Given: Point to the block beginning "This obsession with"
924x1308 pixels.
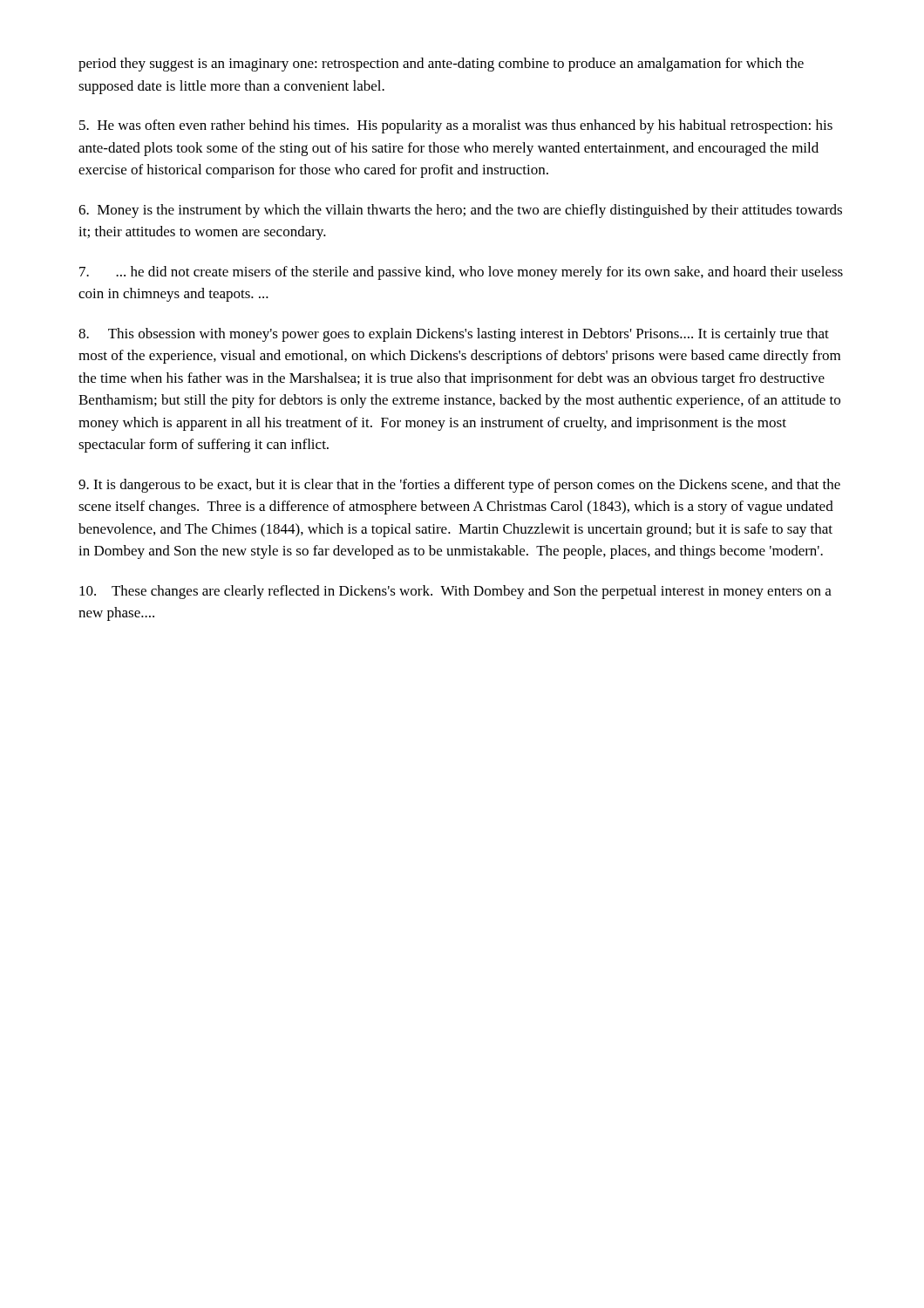Looking at the screenshot, I should [x=460, y=389].
